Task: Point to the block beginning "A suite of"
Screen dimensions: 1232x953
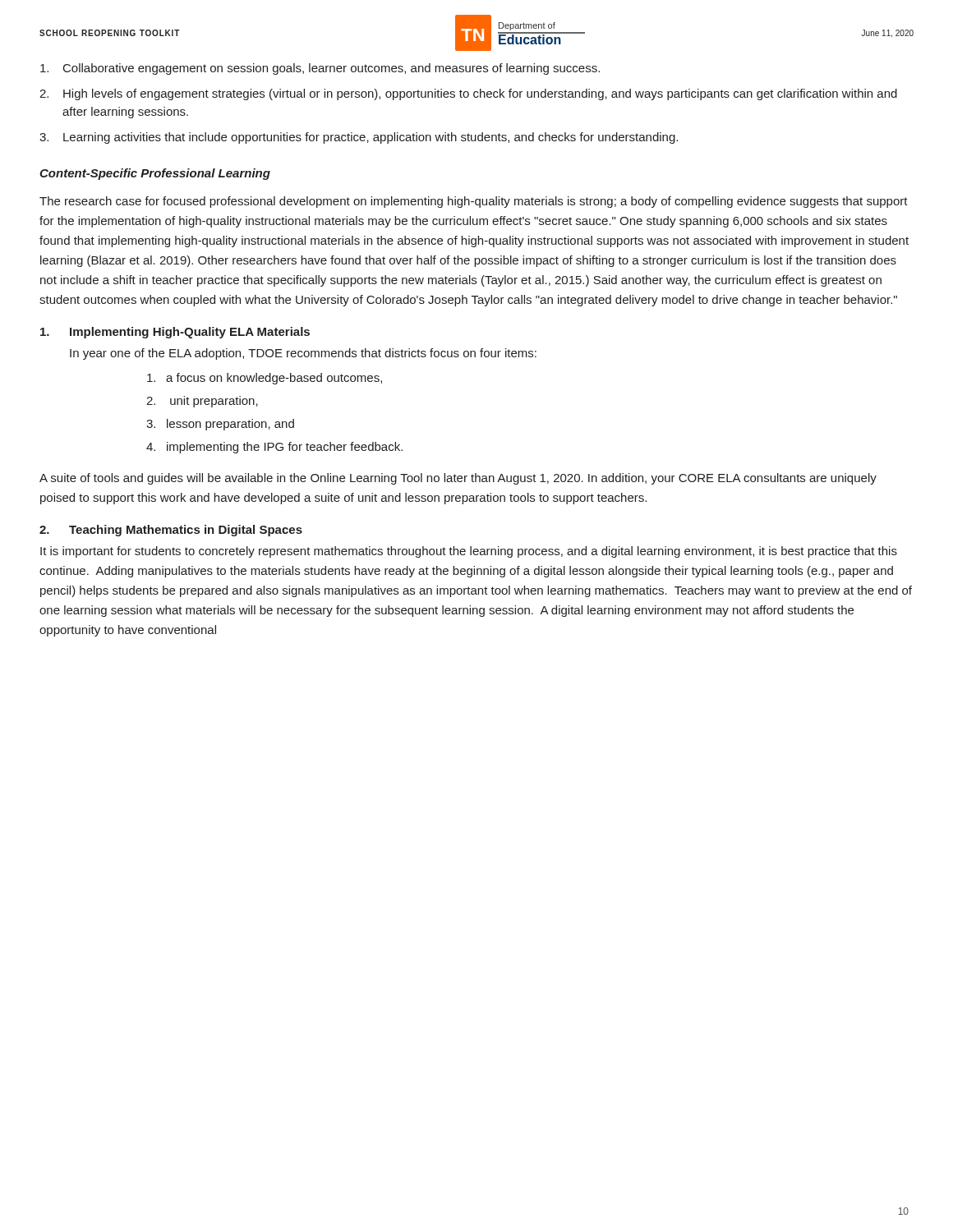Action: click(x=458, y=487)
